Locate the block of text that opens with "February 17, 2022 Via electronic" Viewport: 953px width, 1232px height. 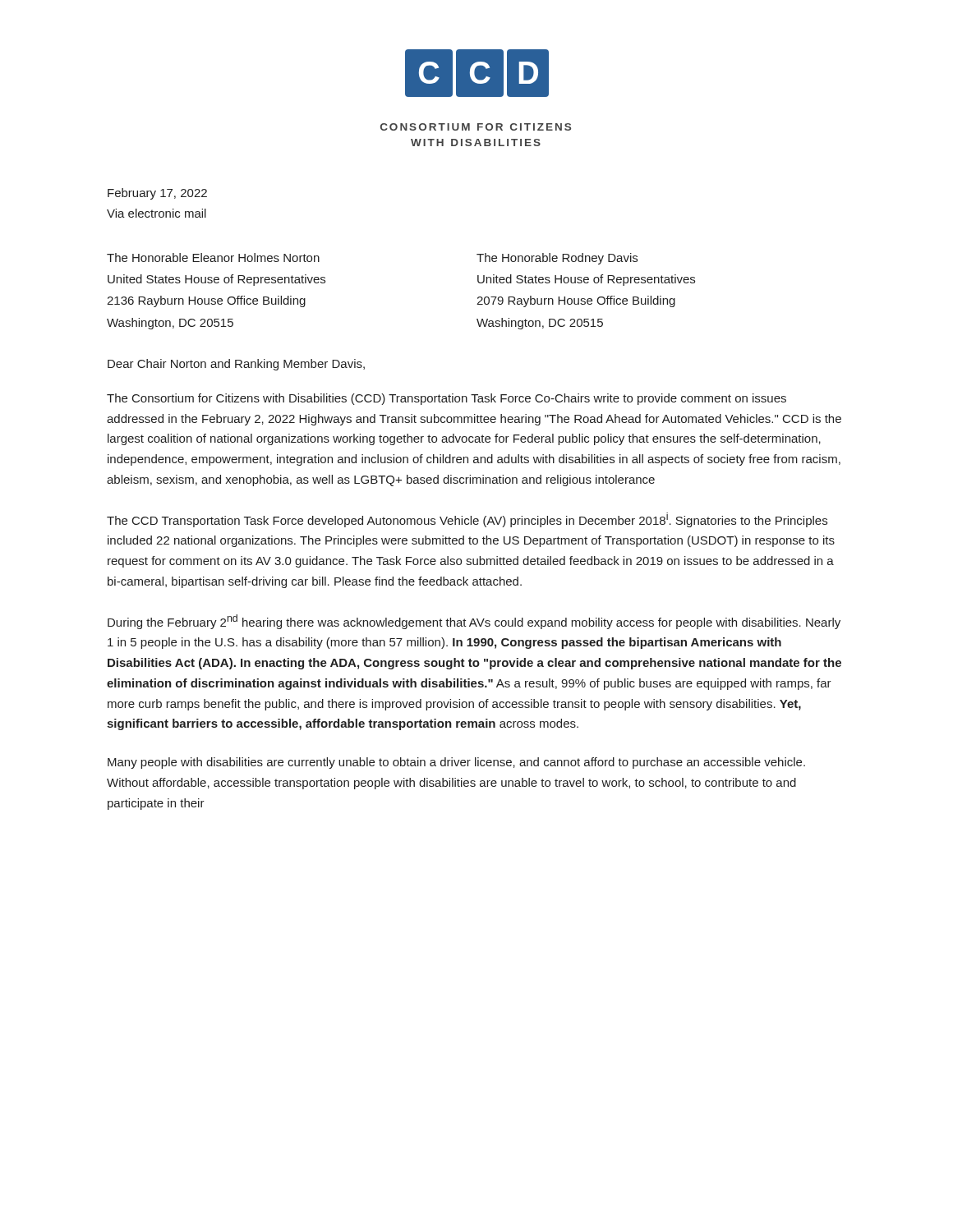(x=157, y=203)
